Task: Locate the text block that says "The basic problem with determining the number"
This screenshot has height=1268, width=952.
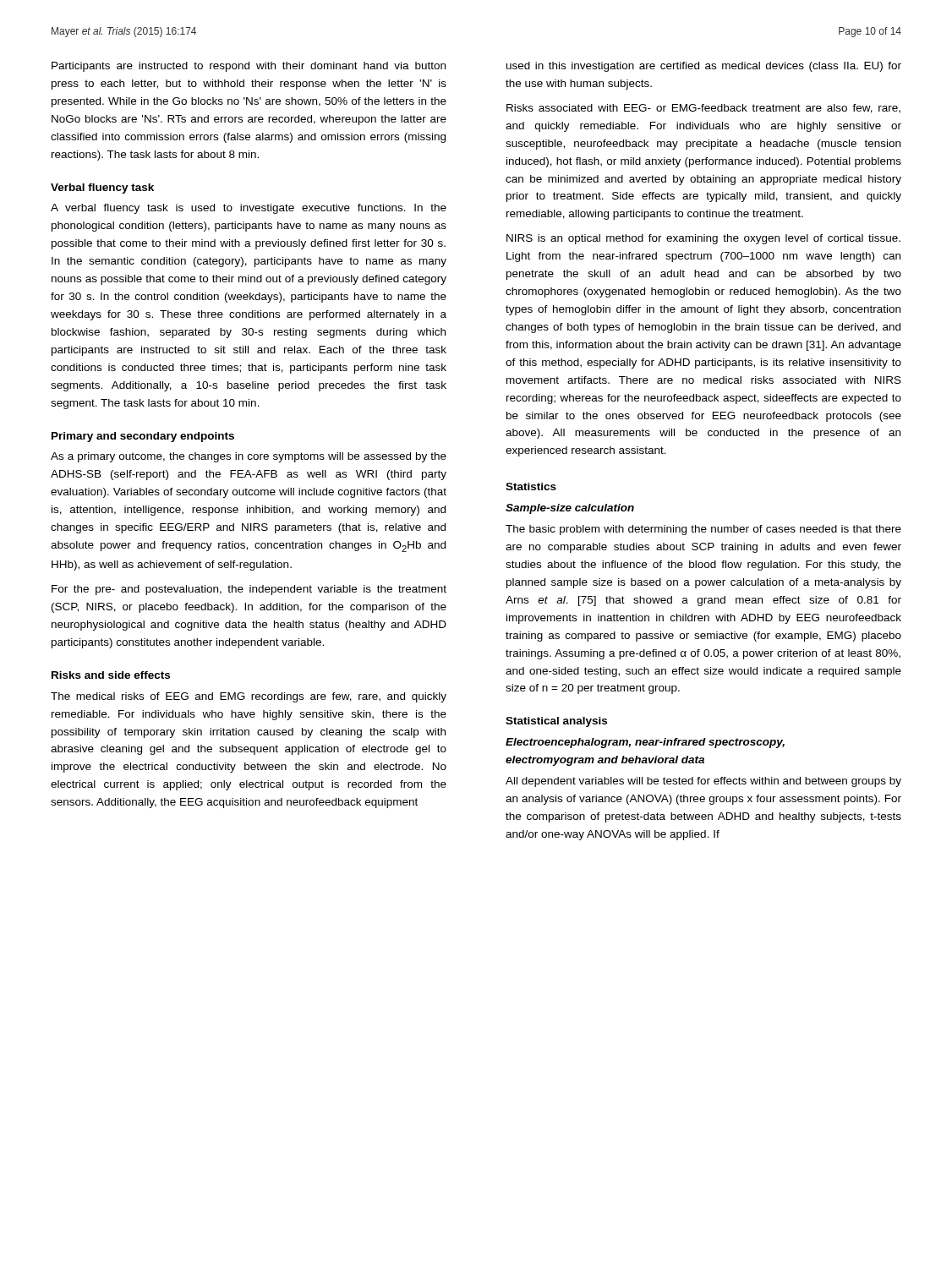Action: (703, 609)
